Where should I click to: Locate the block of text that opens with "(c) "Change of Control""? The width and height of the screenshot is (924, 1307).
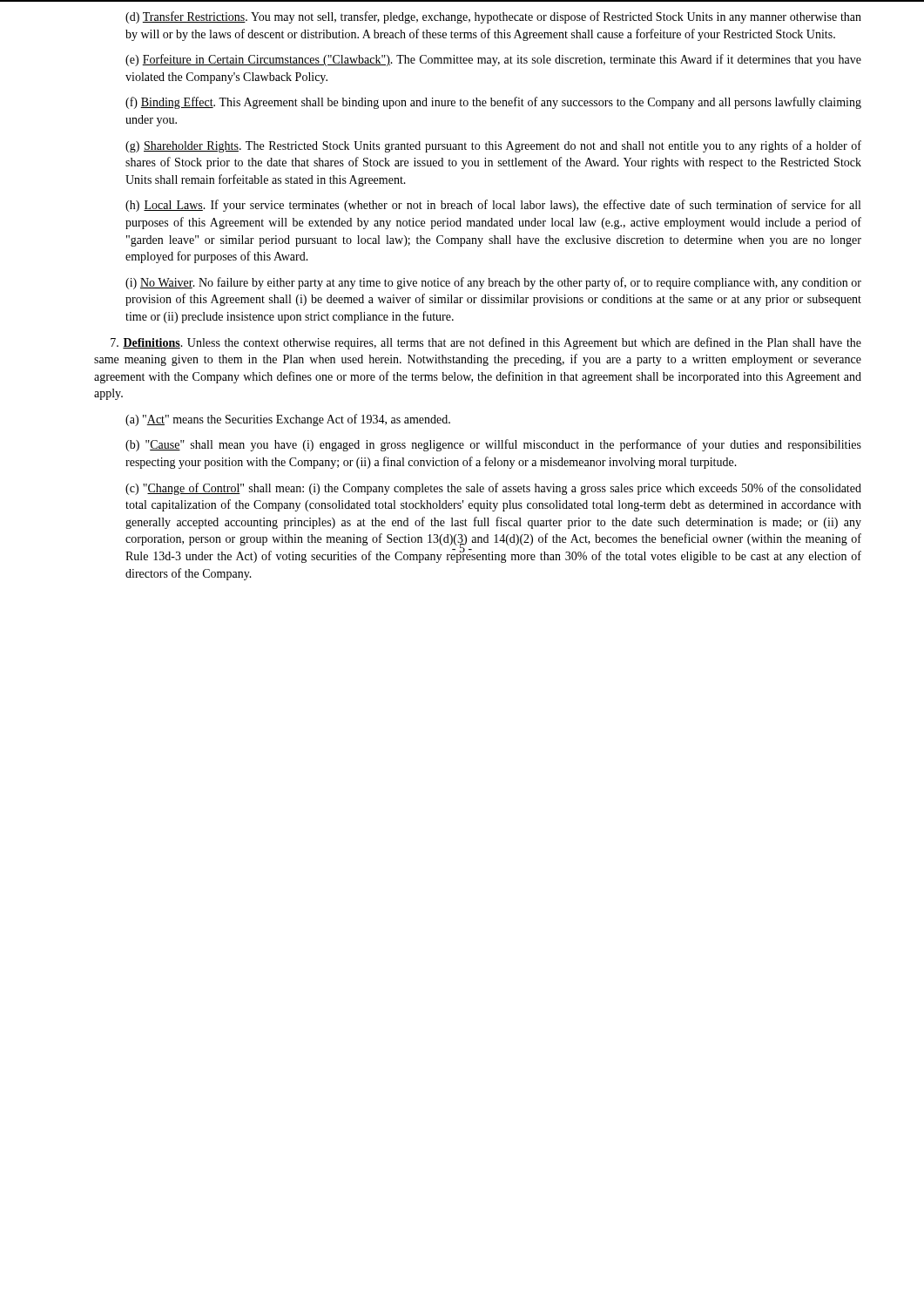pyautogui.click(x=493, y=531)
